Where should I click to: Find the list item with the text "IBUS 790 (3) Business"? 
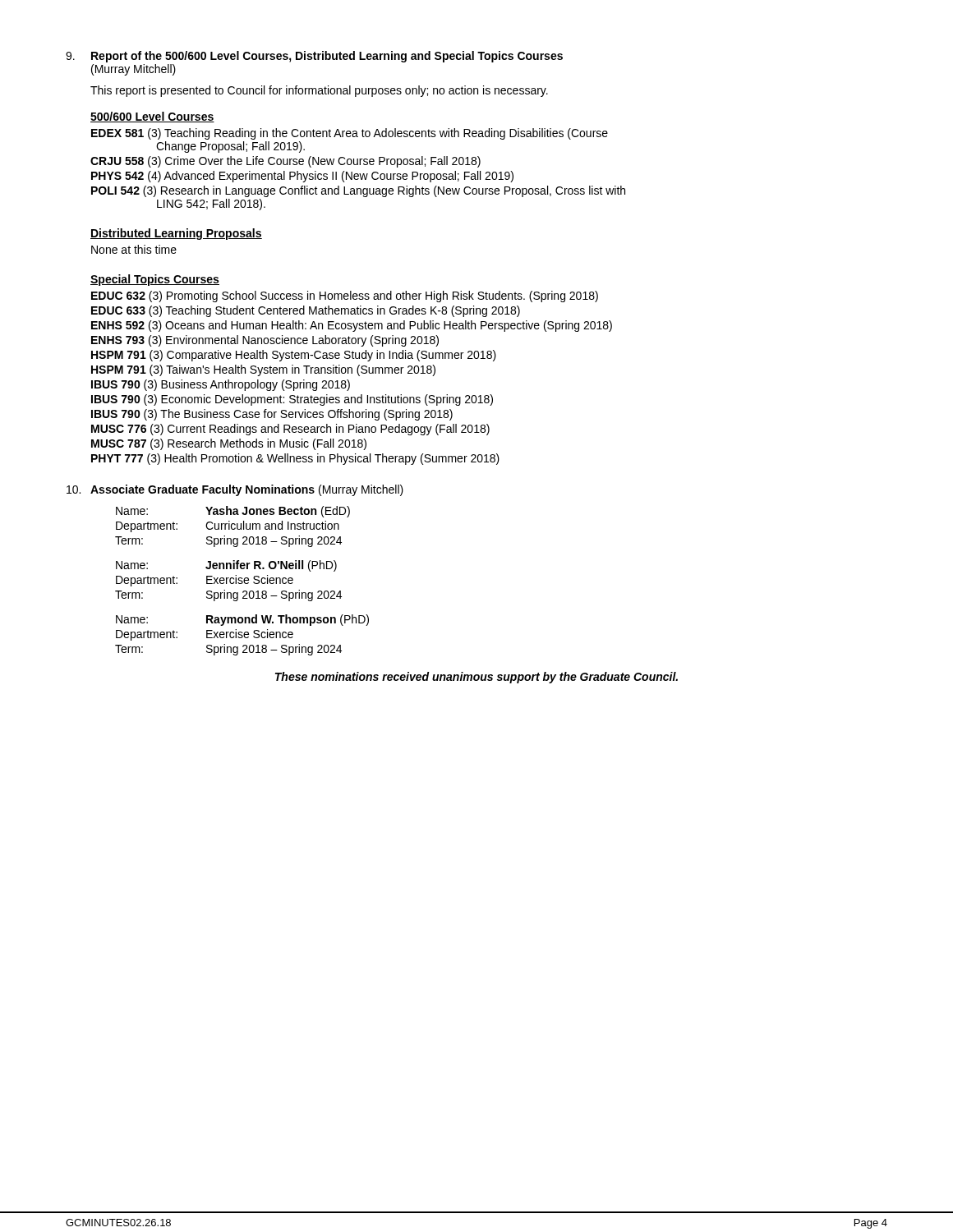(x=220, y=384)
